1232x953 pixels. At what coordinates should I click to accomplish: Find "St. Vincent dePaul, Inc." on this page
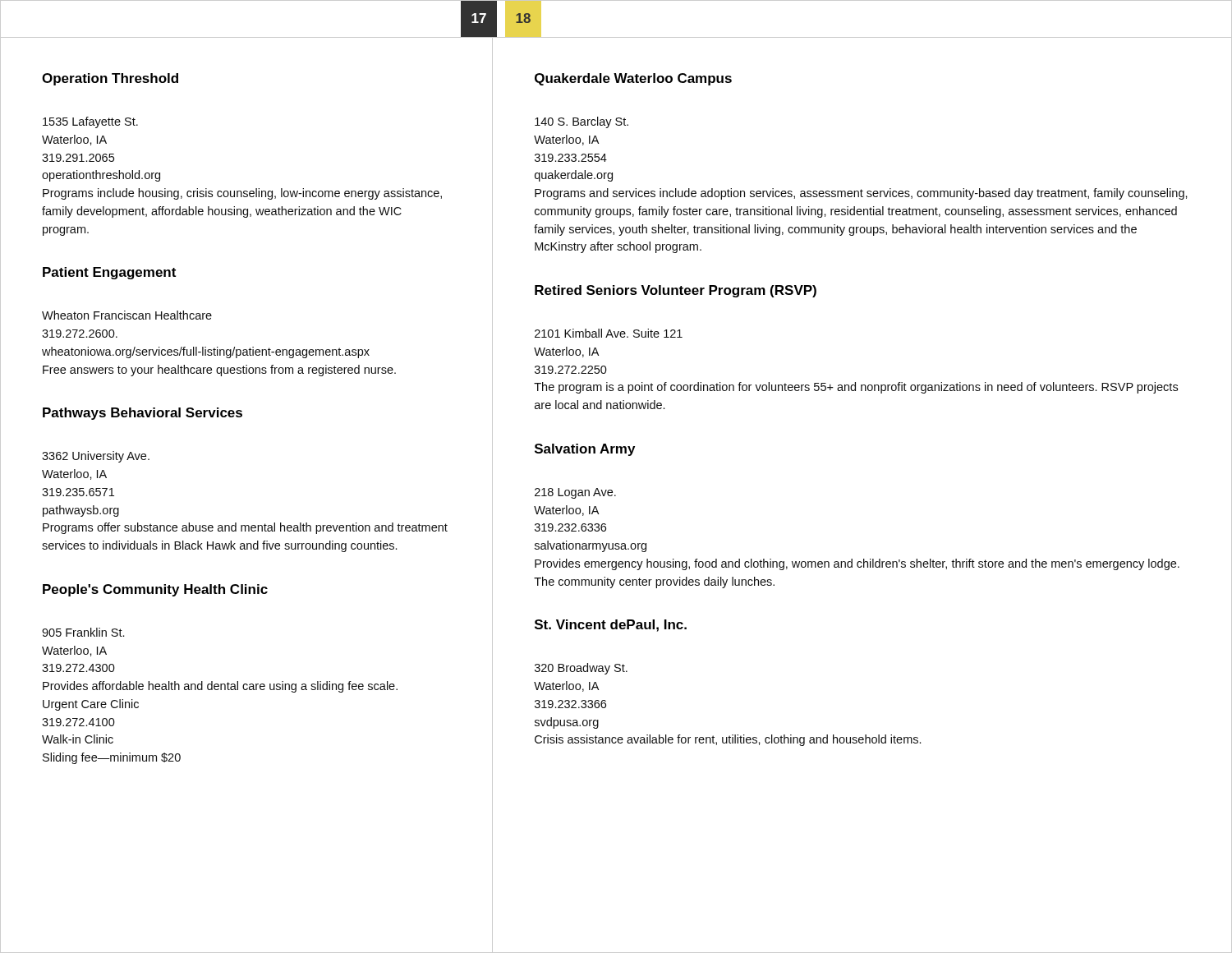point(611,626)
